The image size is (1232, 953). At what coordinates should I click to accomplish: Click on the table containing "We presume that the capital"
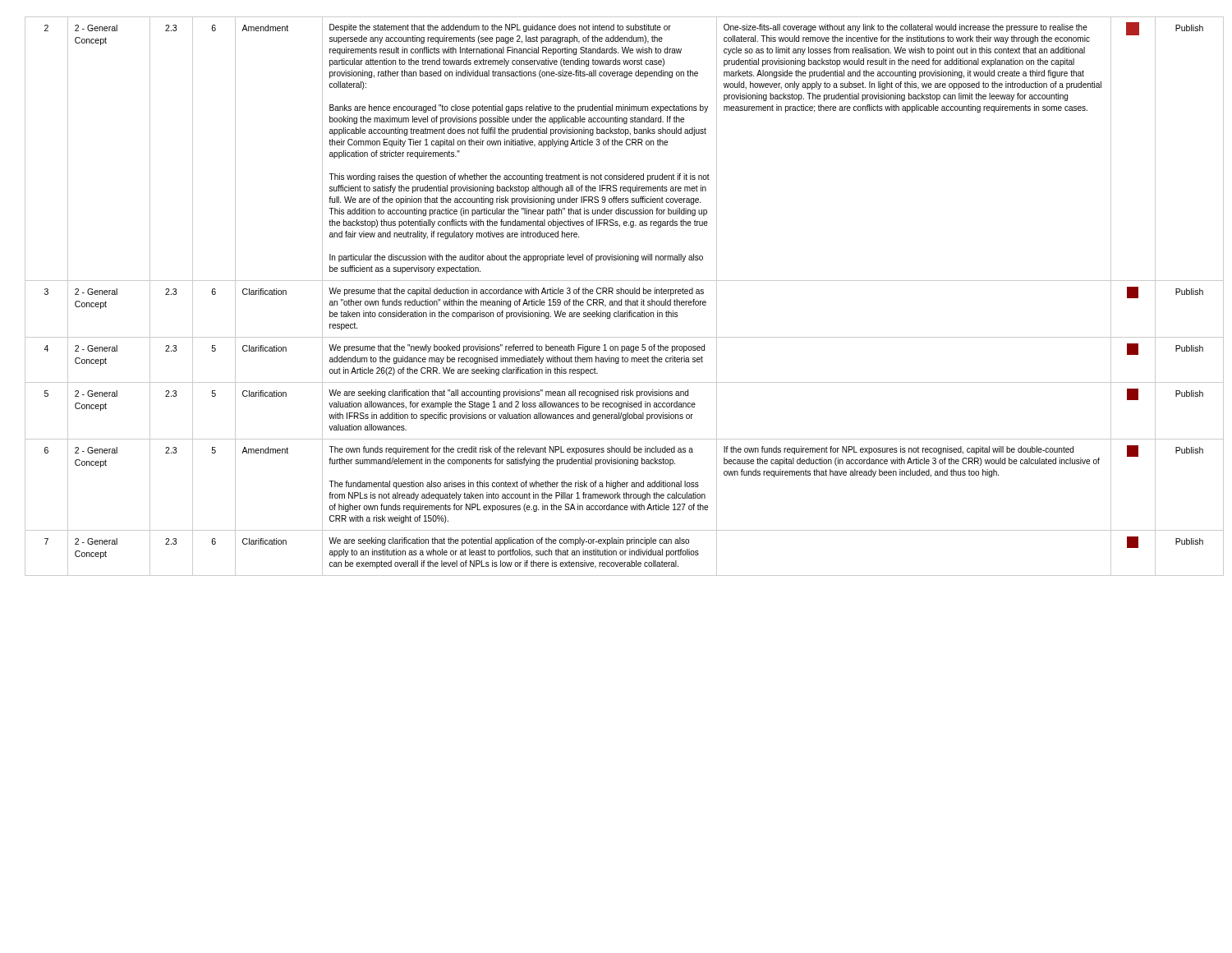click(x=616, y=296)
